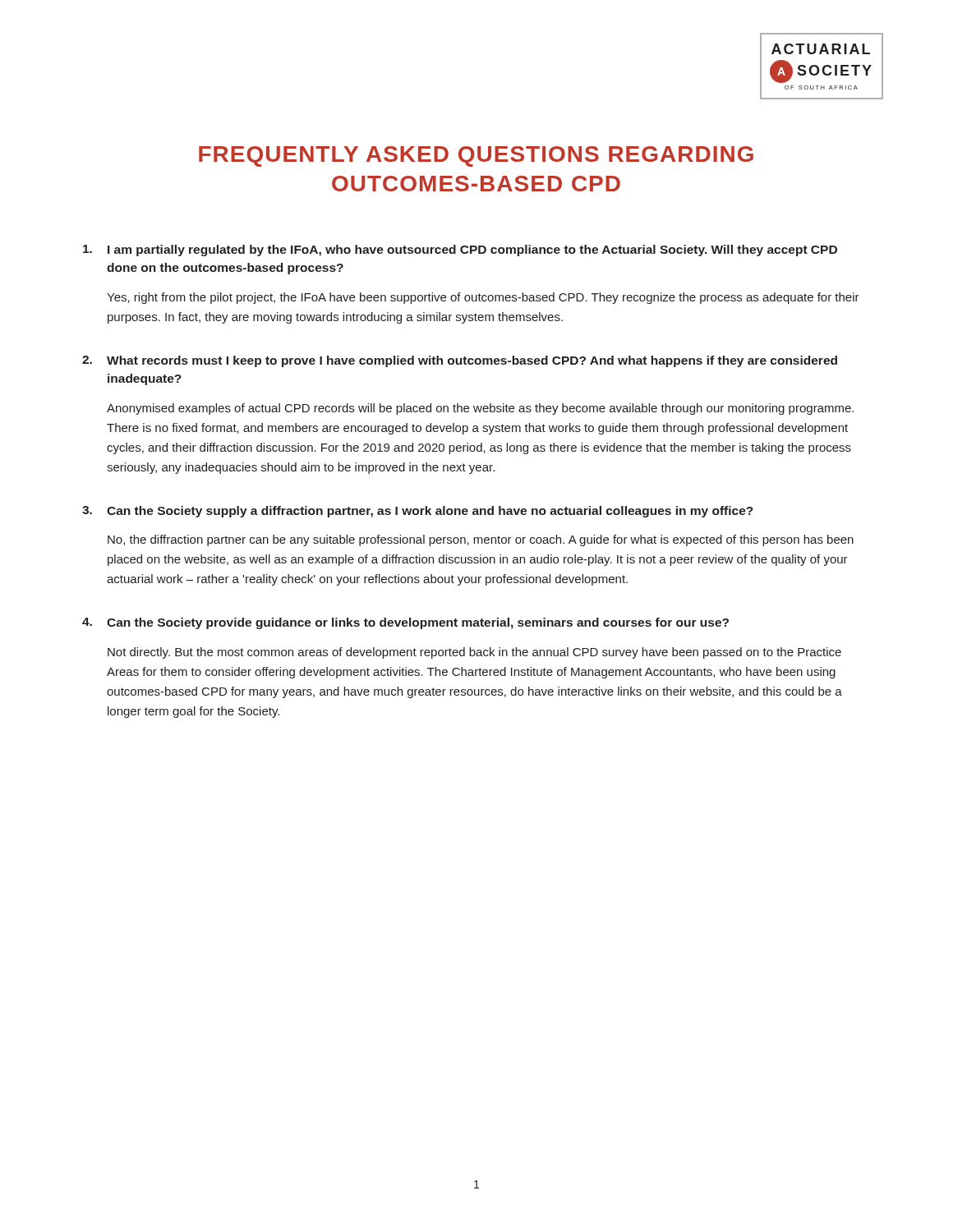Locate the title that reads "FREQUENTLY ASKED QUESTIONS REGARDINGOUTCOMES-BASED CPD"

pos(476,170)
